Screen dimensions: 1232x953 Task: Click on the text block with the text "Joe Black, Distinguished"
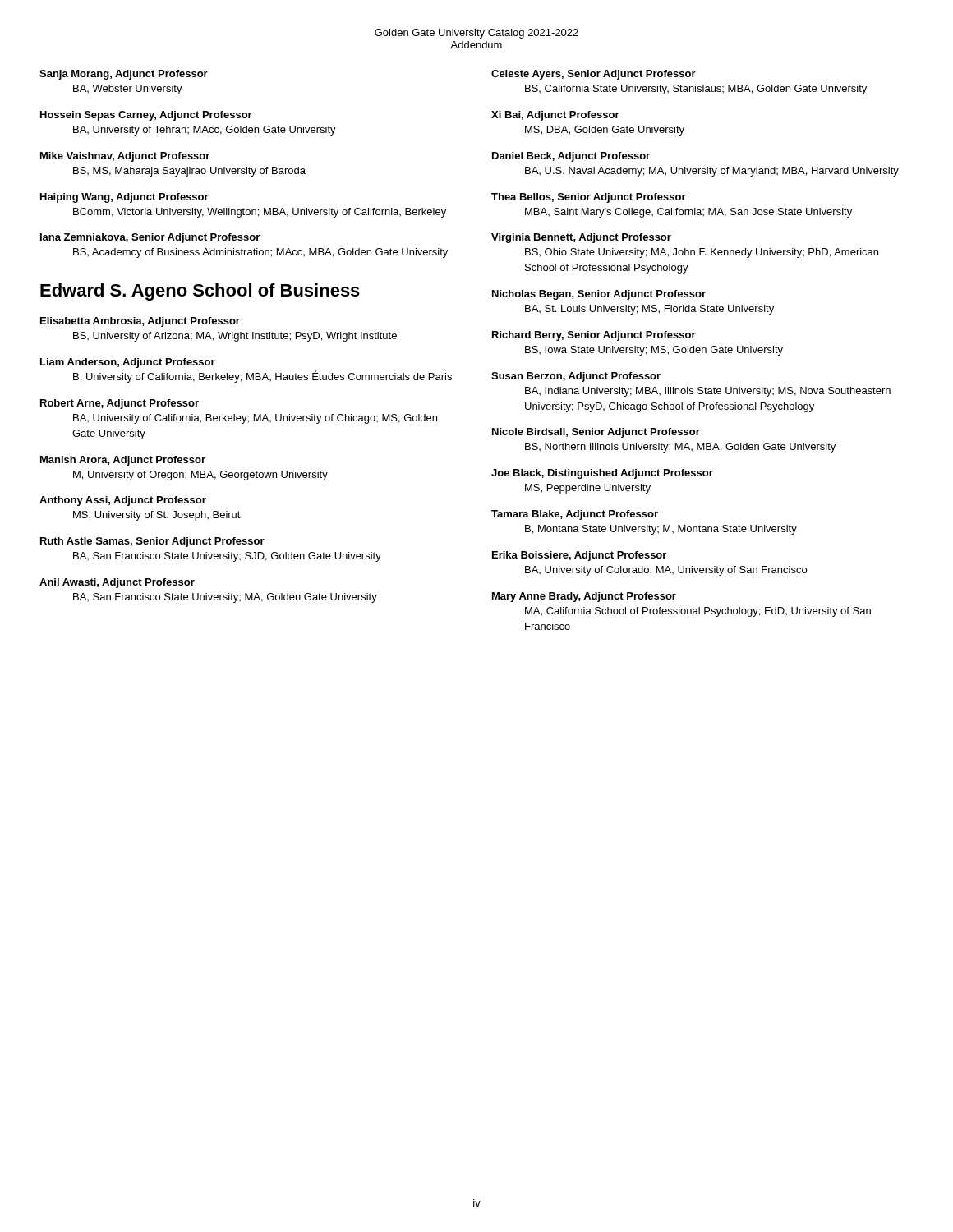click(702, 482)
